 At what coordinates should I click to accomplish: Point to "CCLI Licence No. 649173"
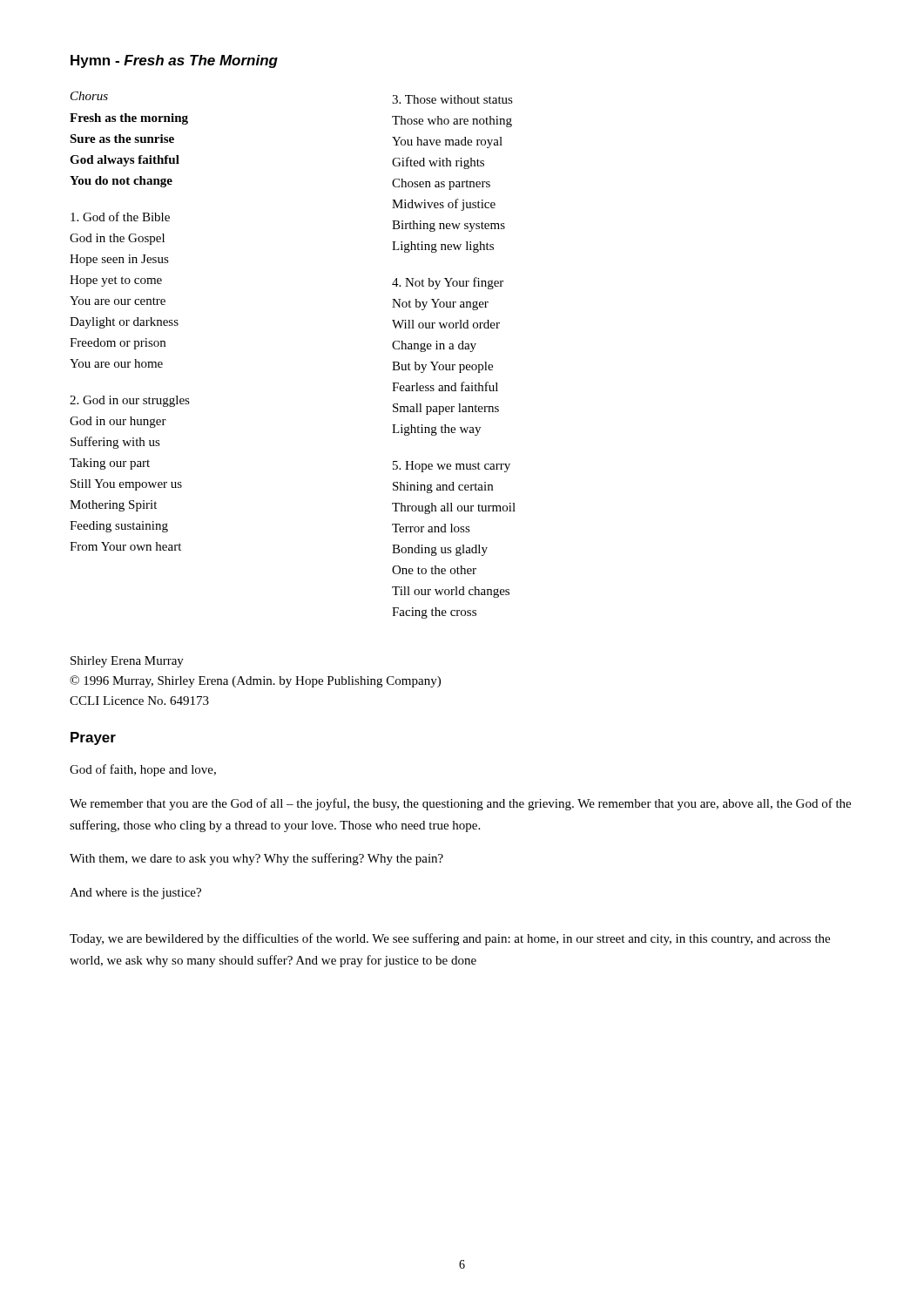[139, 701]
